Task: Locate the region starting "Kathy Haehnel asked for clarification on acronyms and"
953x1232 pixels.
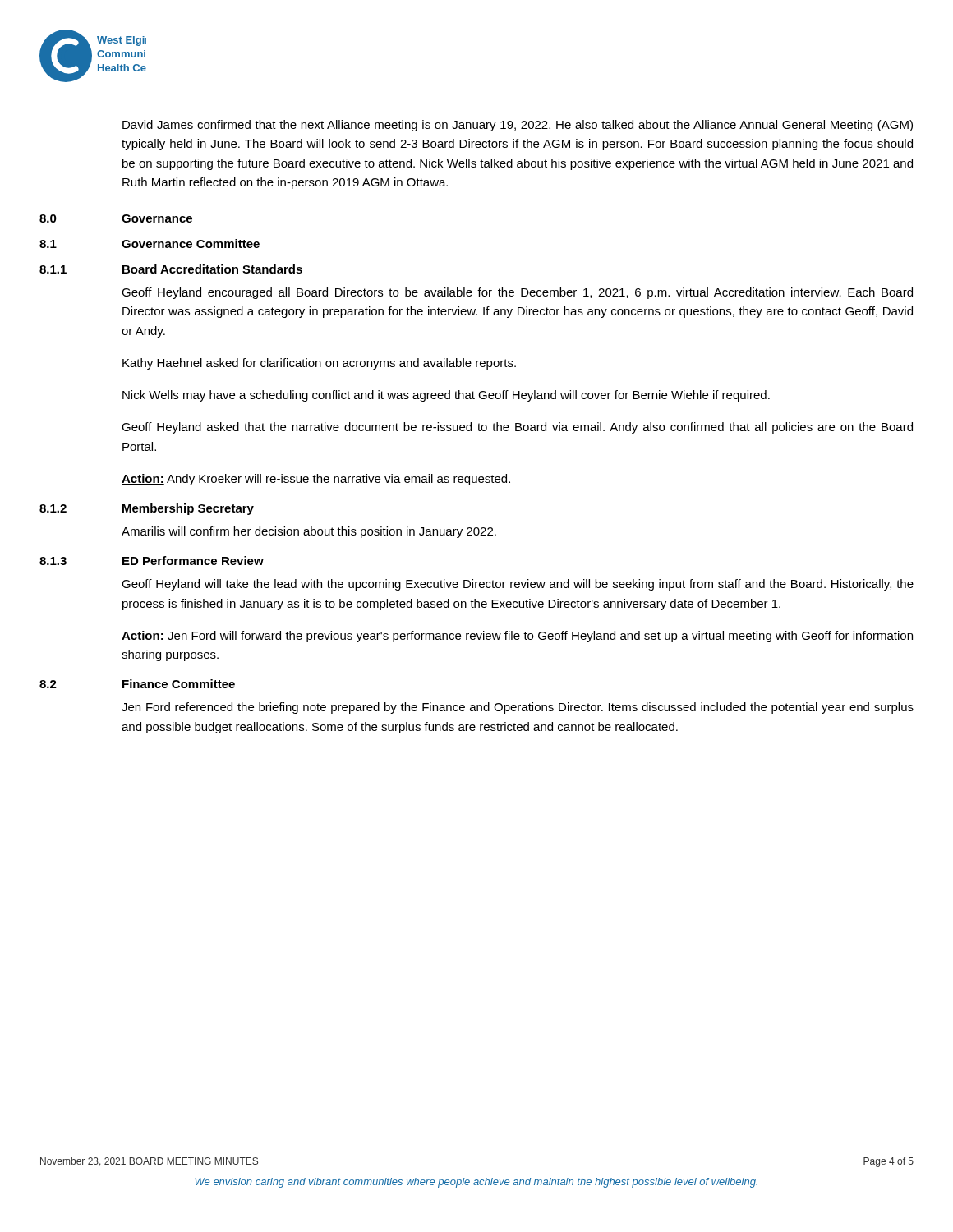Action: click(x=319, y=362)
